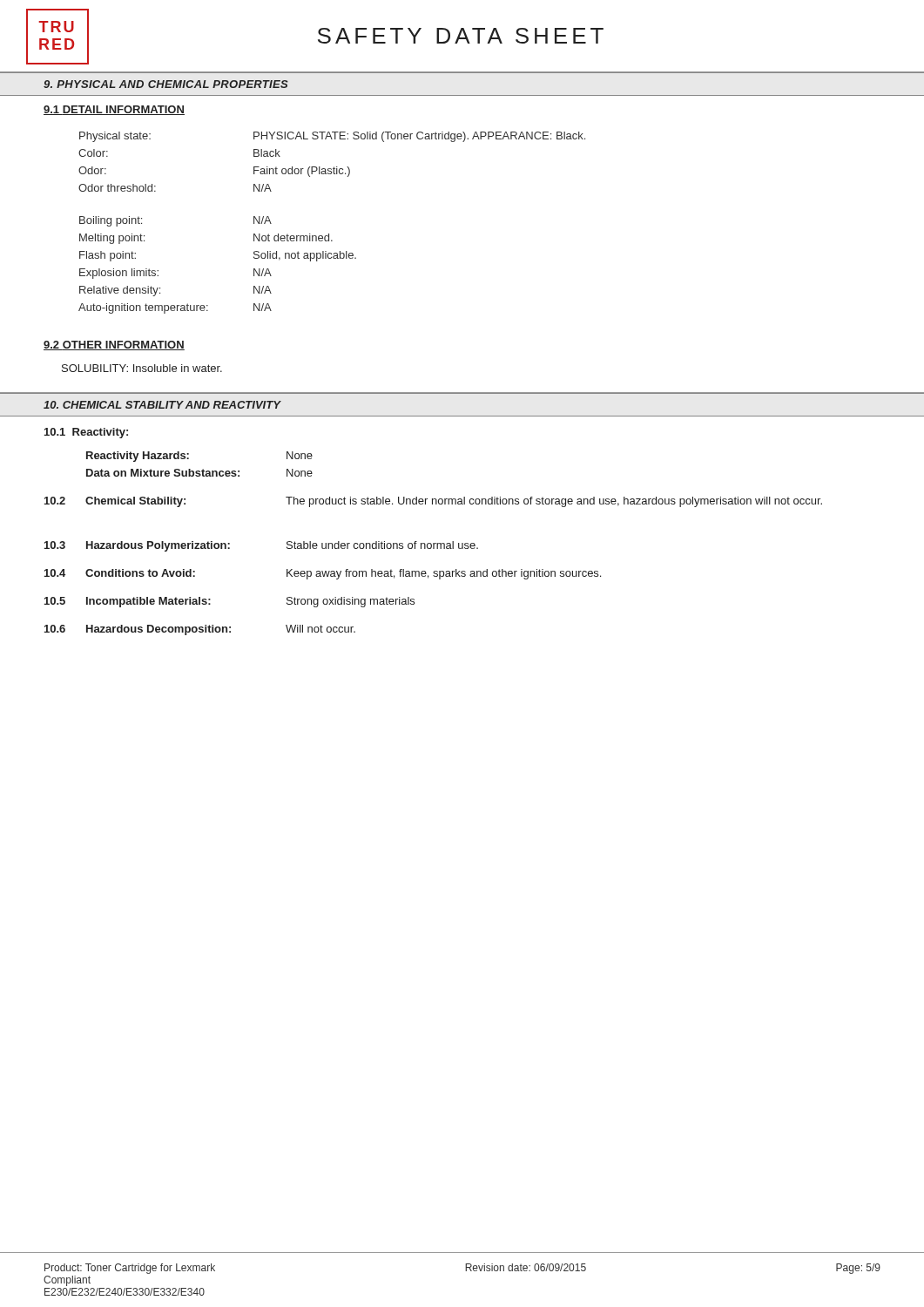Select the text block that says "Reactivity Hazards: None"
Image resolution: width=924 pixels, height=1307 pixels.
click(x=134, y=456)
